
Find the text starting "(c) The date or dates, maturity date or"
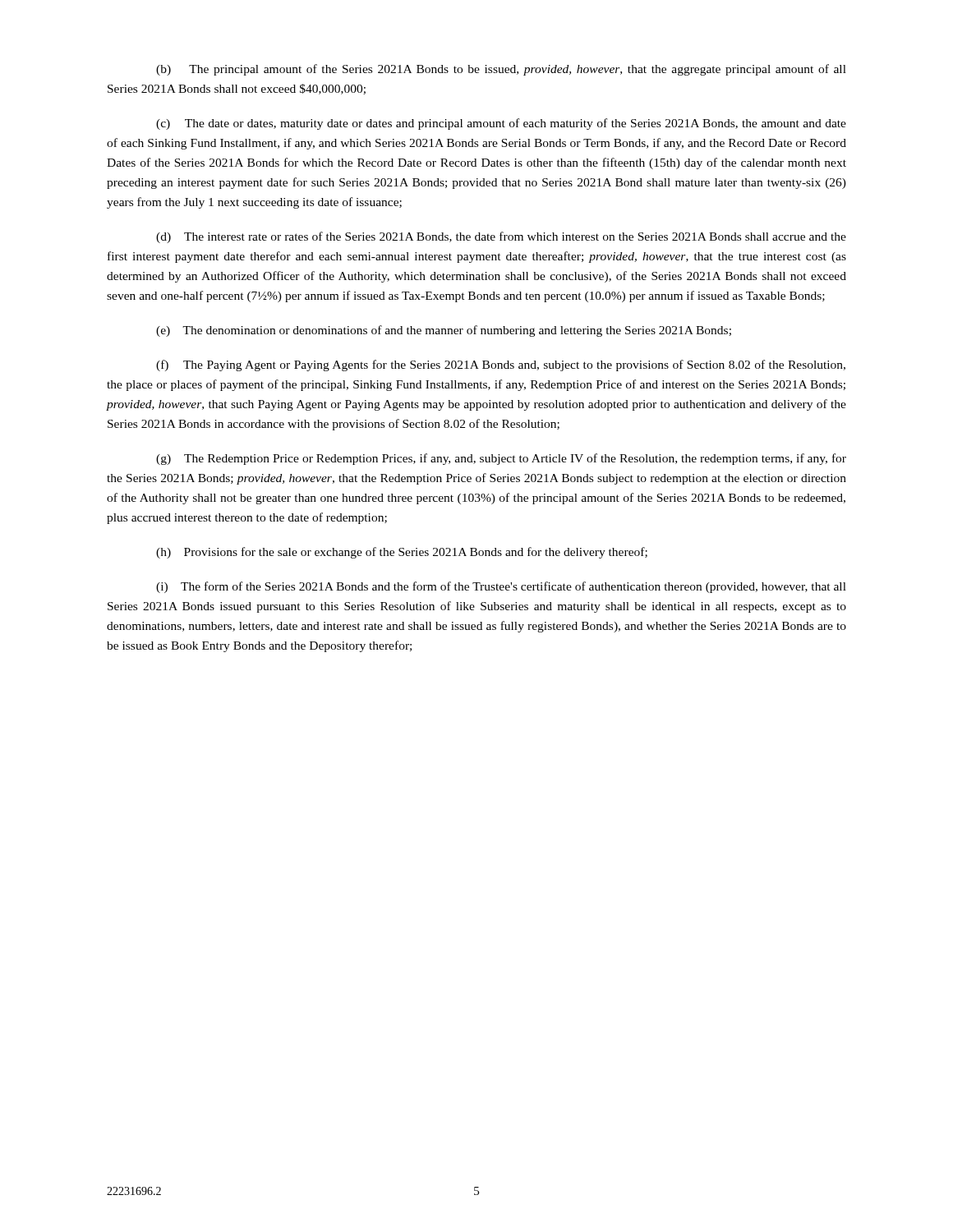[x=476, y=162]
